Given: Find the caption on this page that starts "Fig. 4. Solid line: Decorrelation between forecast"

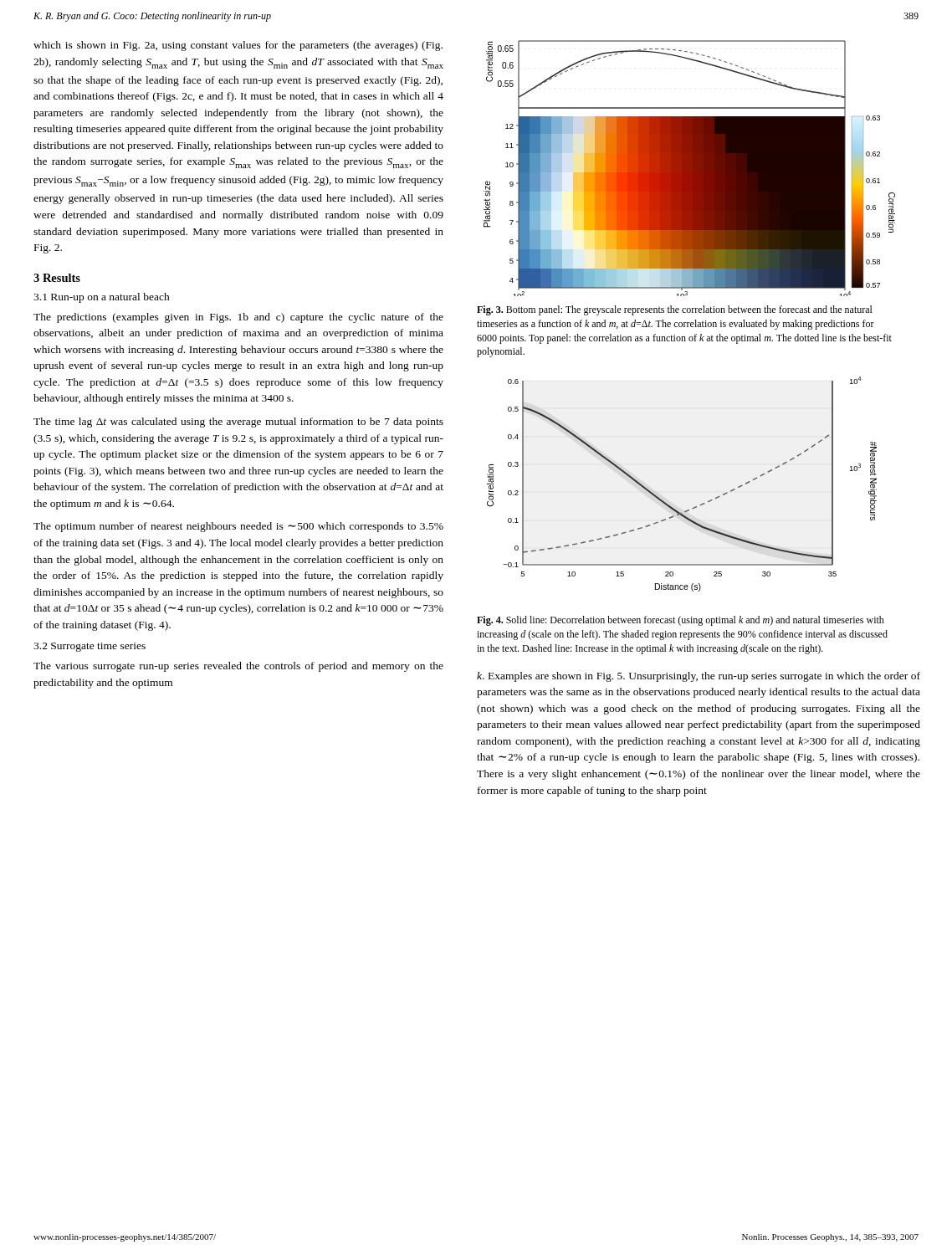Looking at the screenshot, I should click(682, 634).
